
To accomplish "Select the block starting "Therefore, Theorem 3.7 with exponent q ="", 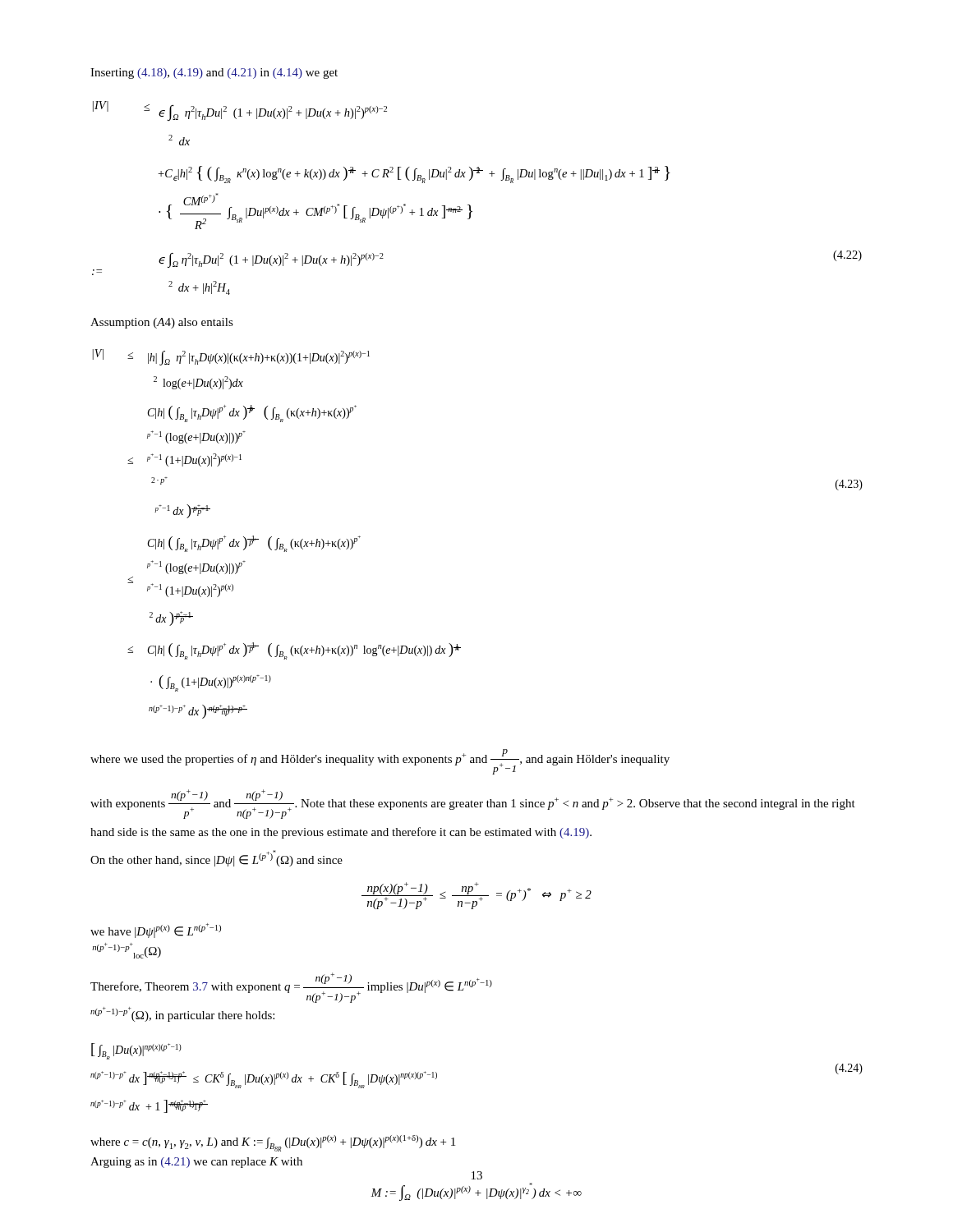I will (x=291, y=996).
